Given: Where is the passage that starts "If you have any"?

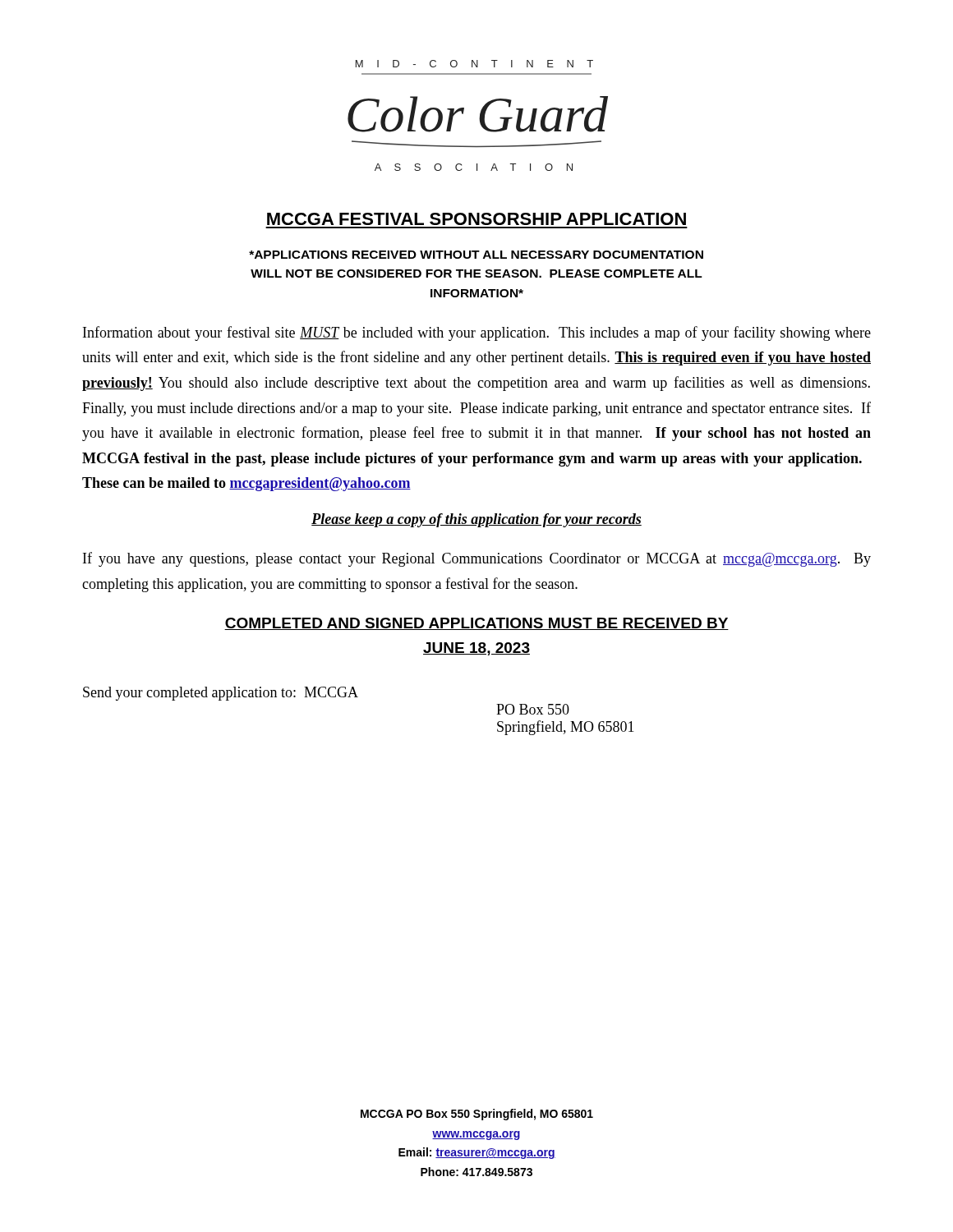Looking at the screenshot, I should pyautogui.click(x=476, y=571).
